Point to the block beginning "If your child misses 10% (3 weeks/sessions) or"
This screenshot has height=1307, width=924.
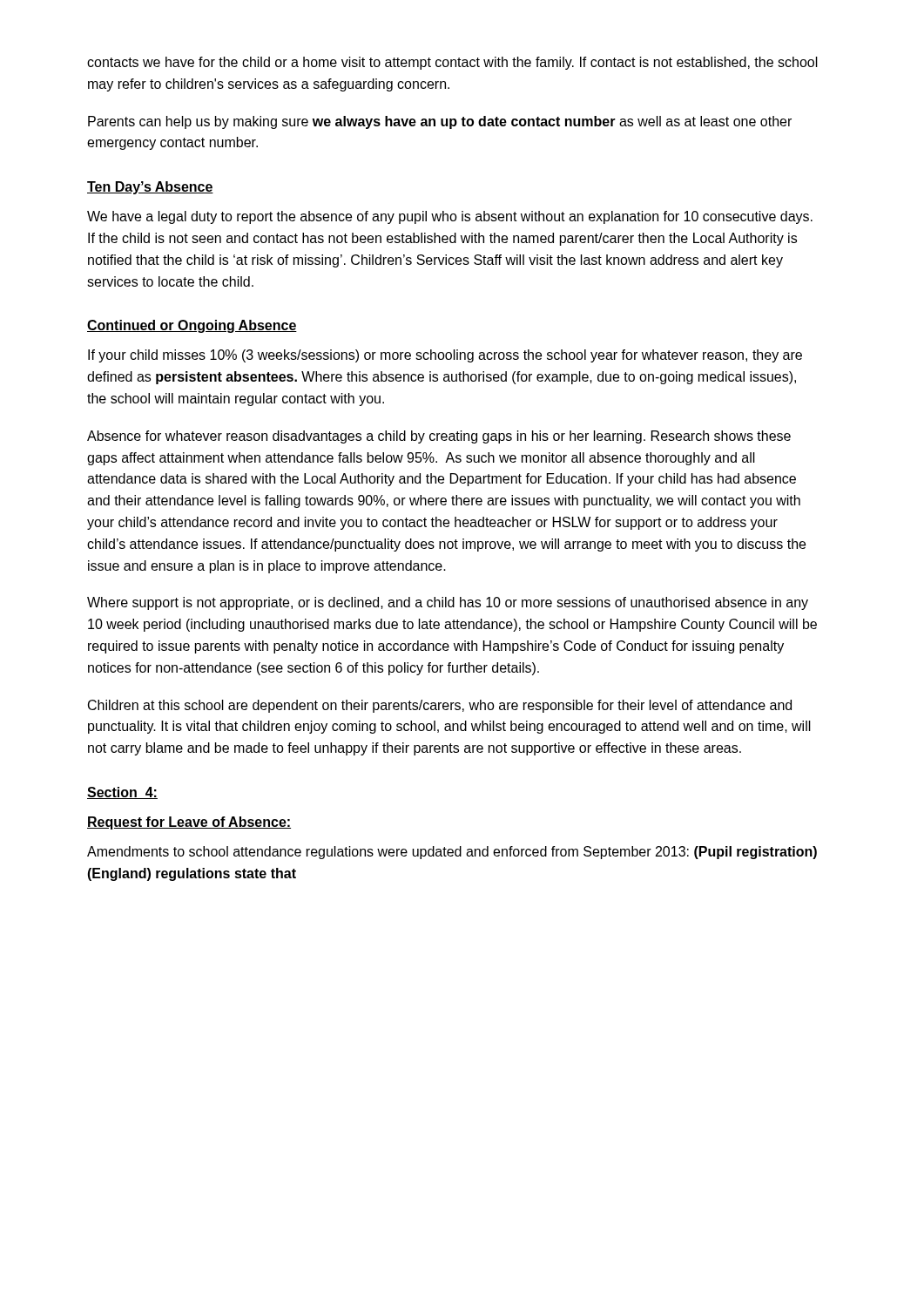453,378
